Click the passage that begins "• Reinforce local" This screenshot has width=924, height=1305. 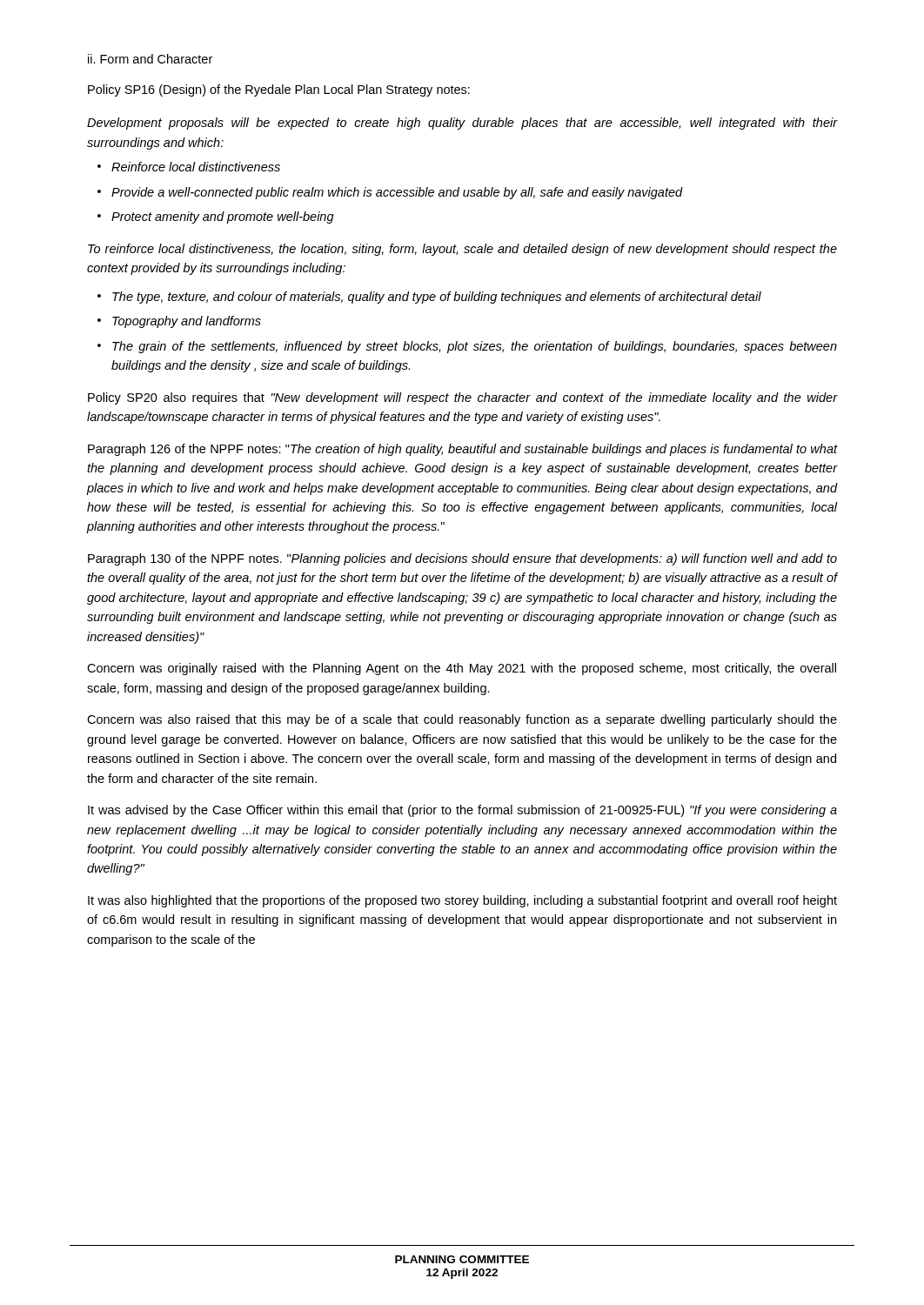tap(189, 167)
